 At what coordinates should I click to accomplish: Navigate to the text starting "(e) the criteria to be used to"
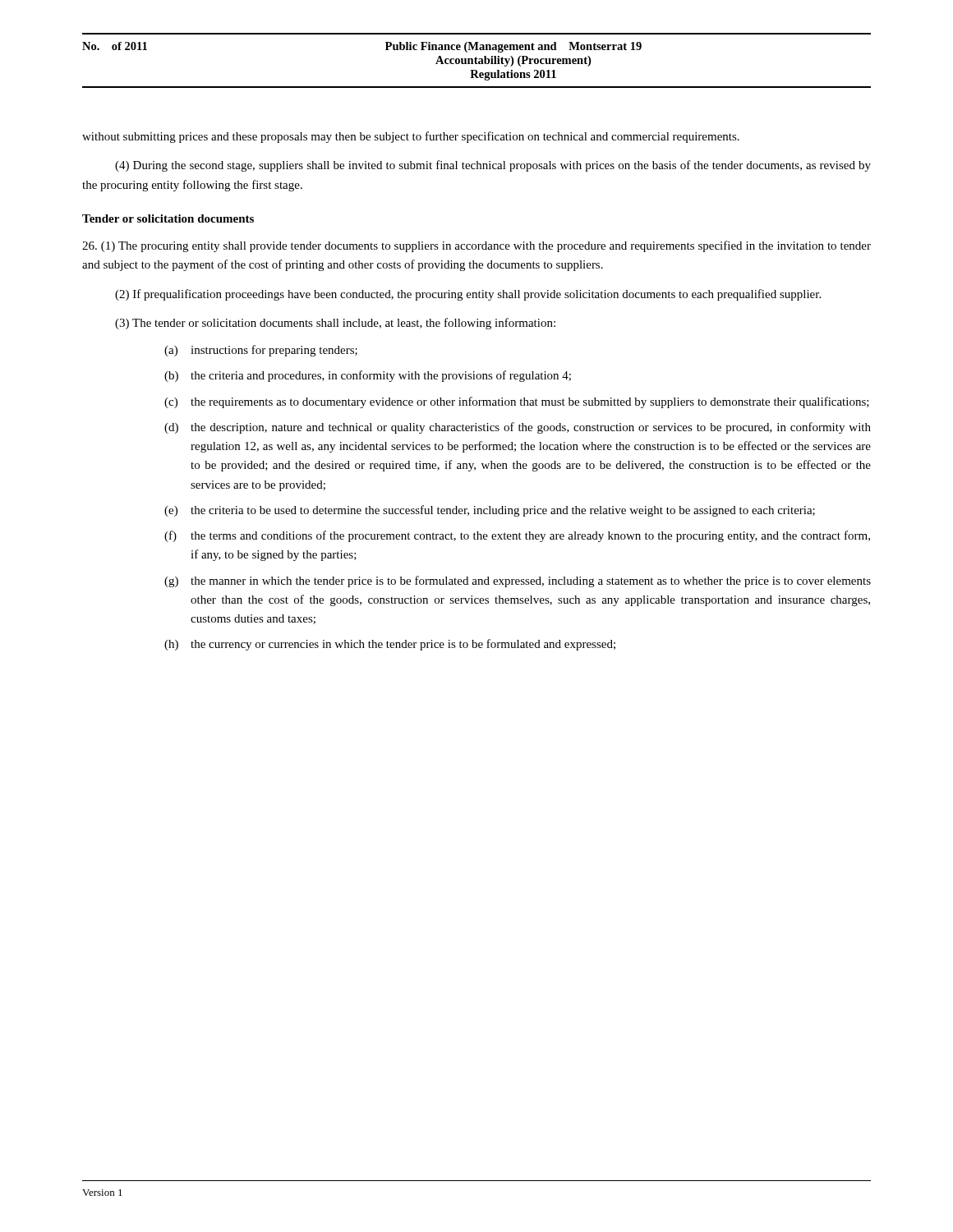click(490, 510)
